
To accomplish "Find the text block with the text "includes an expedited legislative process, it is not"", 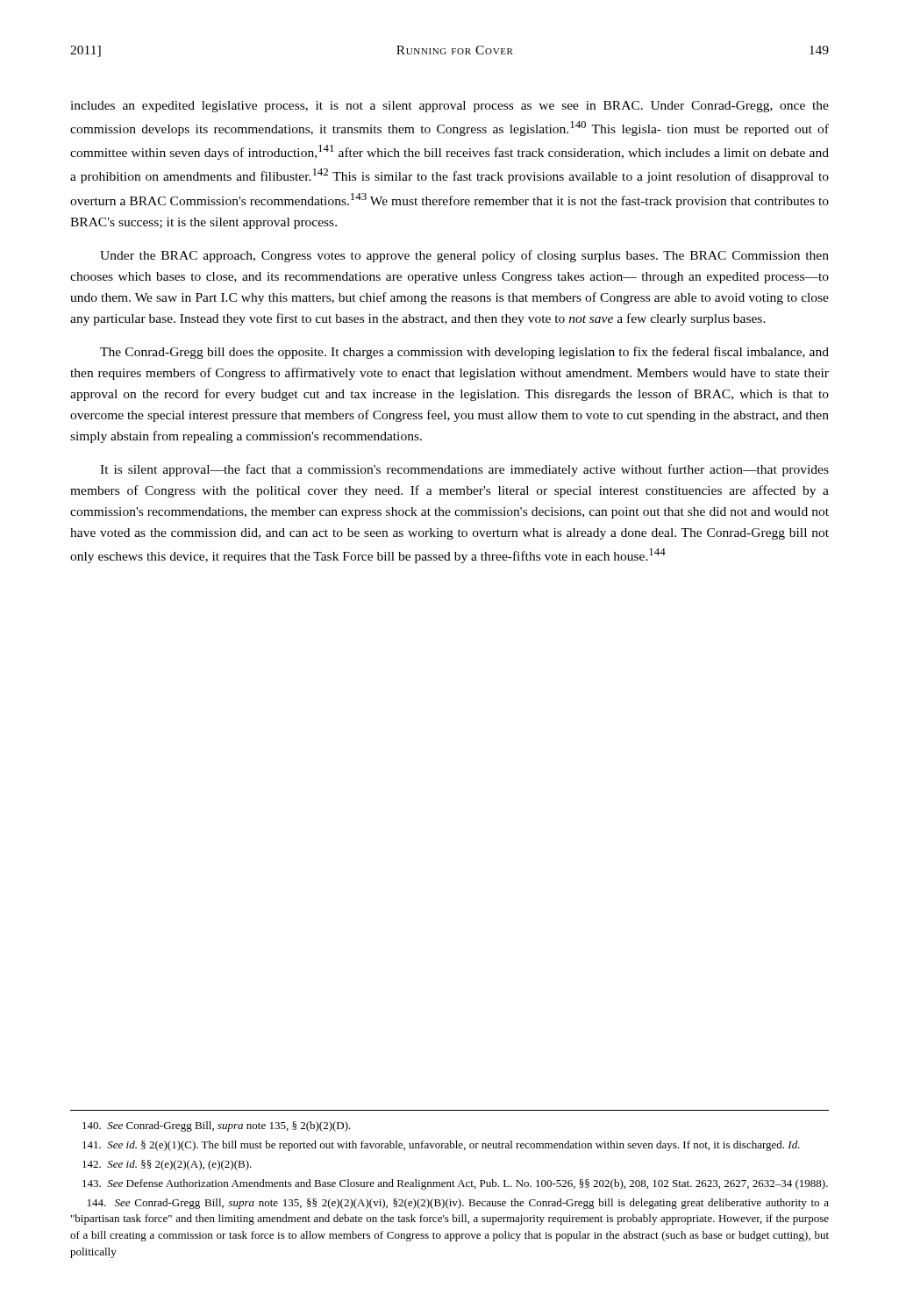I will 450,164.
